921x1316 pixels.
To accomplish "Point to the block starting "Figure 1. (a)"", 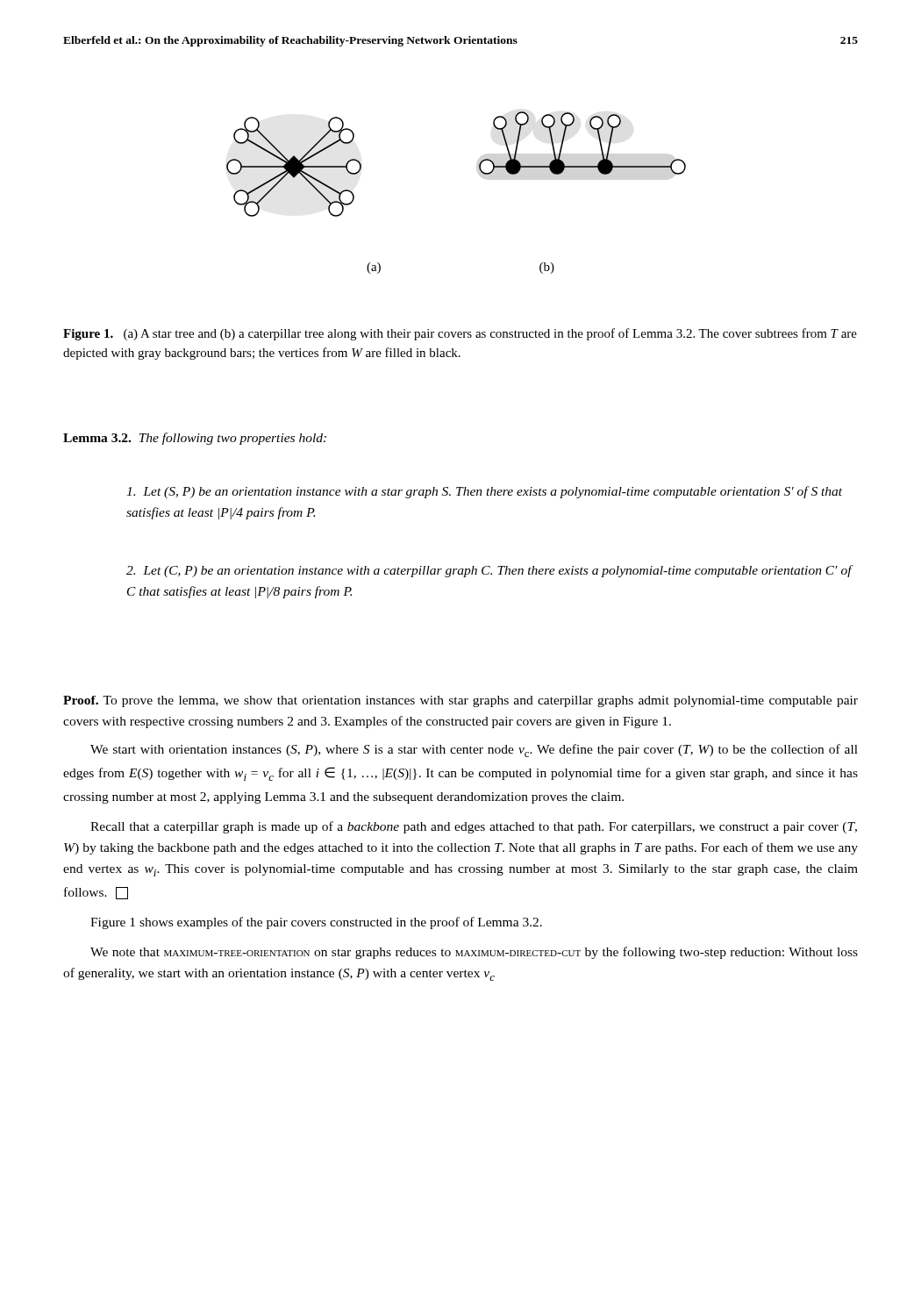I will coord(460,343).
